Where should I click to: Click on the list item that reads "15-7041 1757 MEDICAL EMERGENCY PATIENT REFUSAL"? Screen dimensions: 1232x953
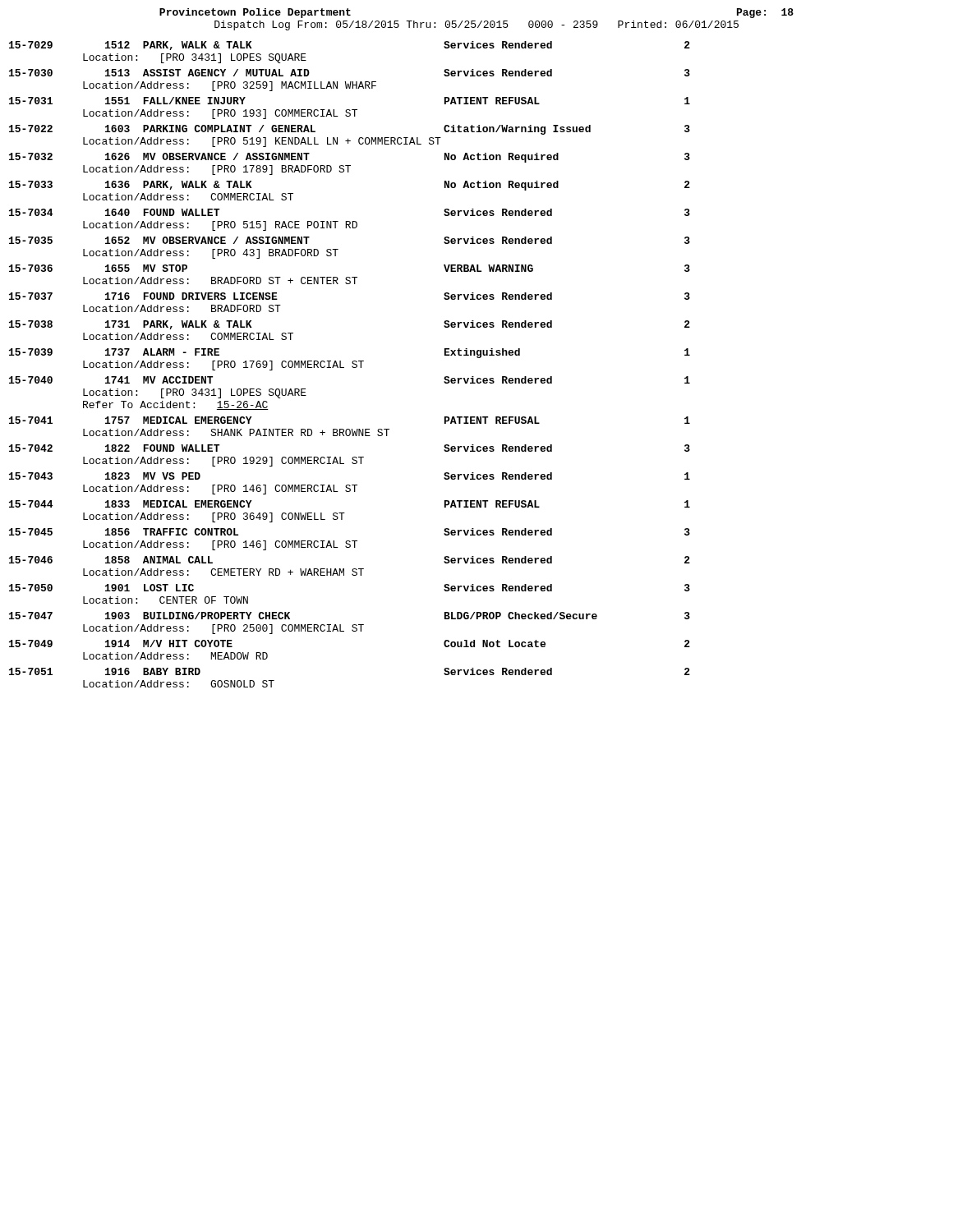[x=476, y=427]
